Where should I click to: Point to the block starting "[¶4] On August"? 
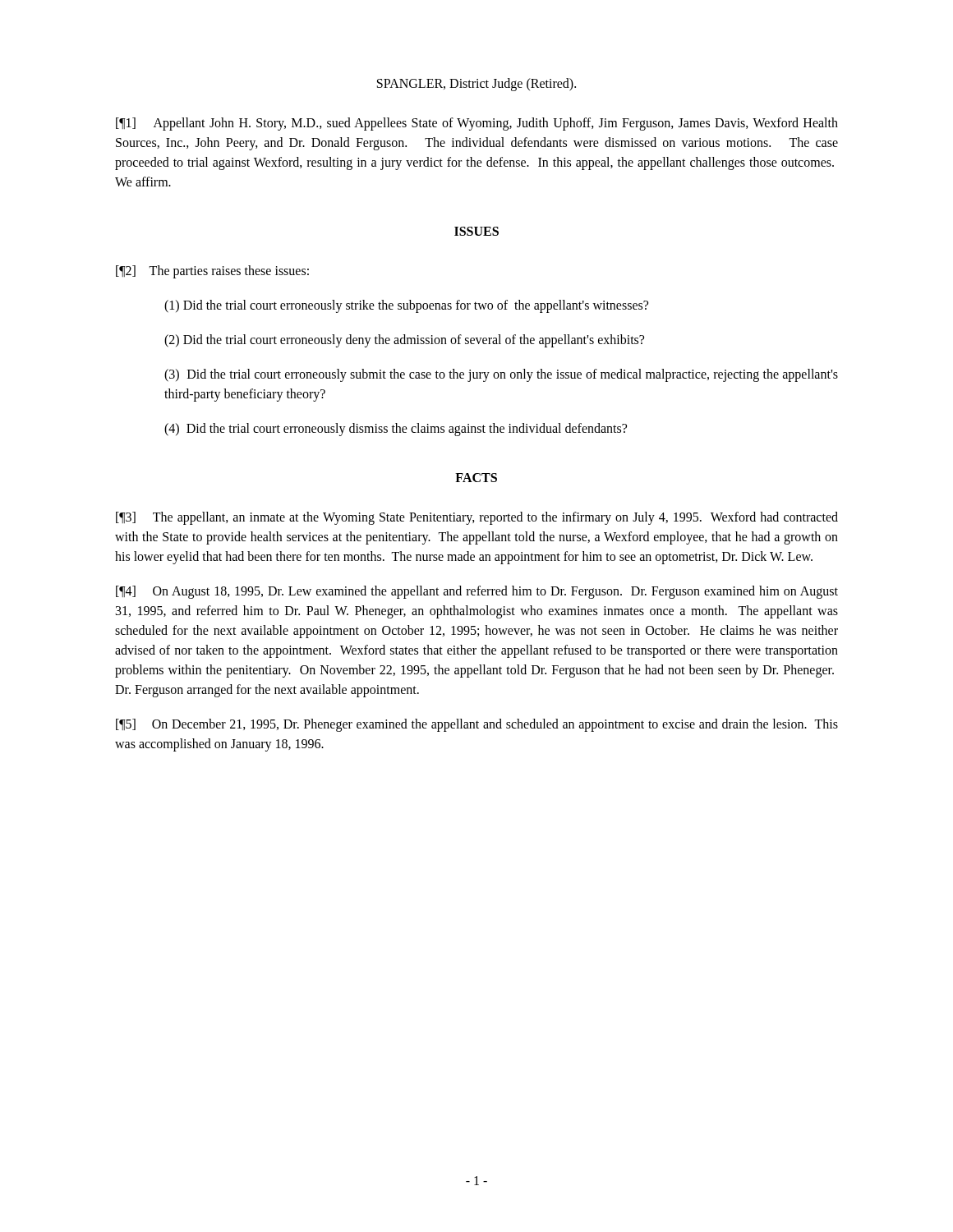point(476,641)
